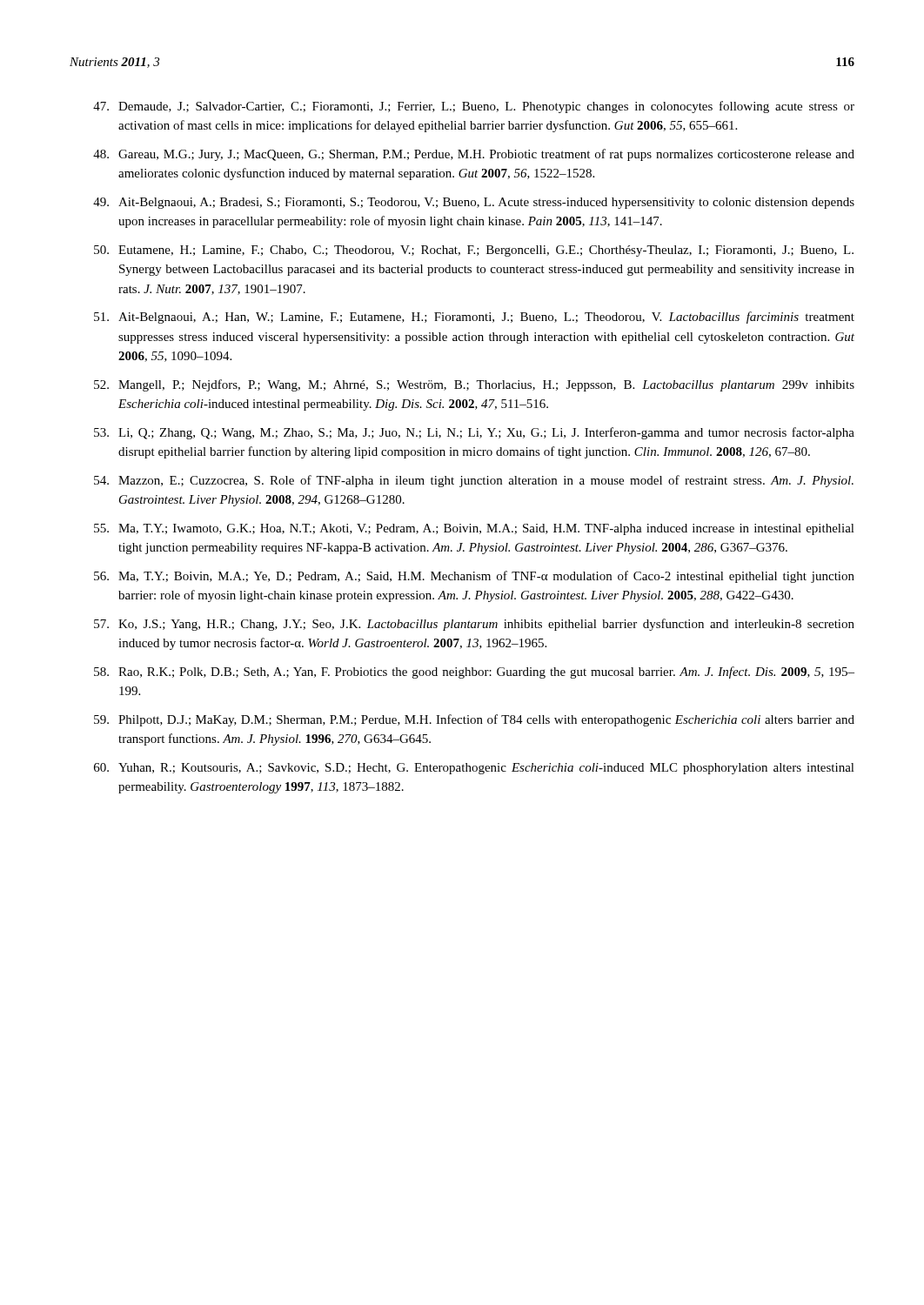924x1305 pixels.
Task: Click on the list item that says "52. Mangell, P.; Nejdfors, P.; Wang,"
Action: (462, 394)
